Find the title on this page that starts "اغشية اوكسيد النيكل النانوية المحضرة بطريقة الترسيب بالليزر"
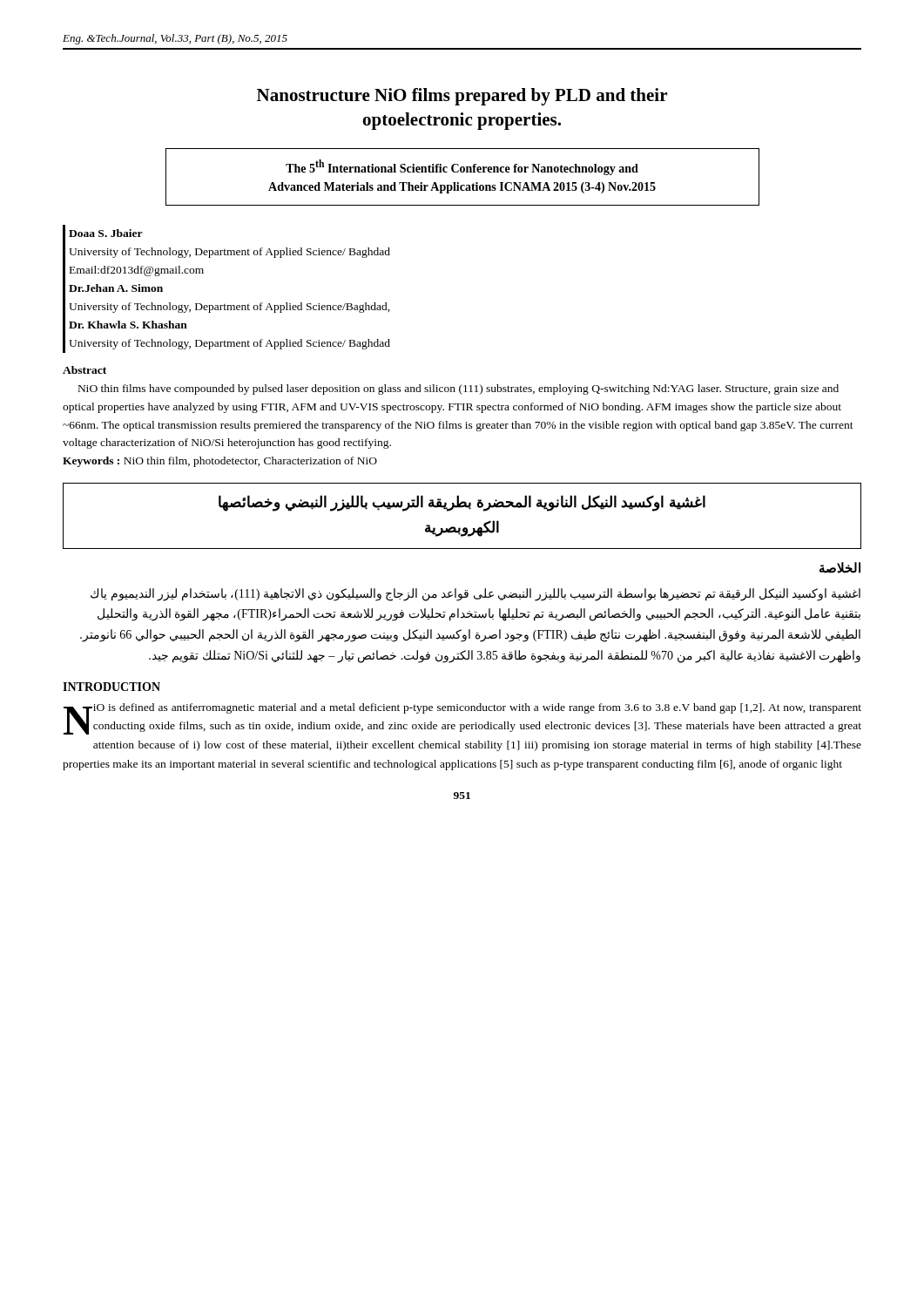Image resolution: width=924 pixels, height=1307 pixels. pos(462,515)
